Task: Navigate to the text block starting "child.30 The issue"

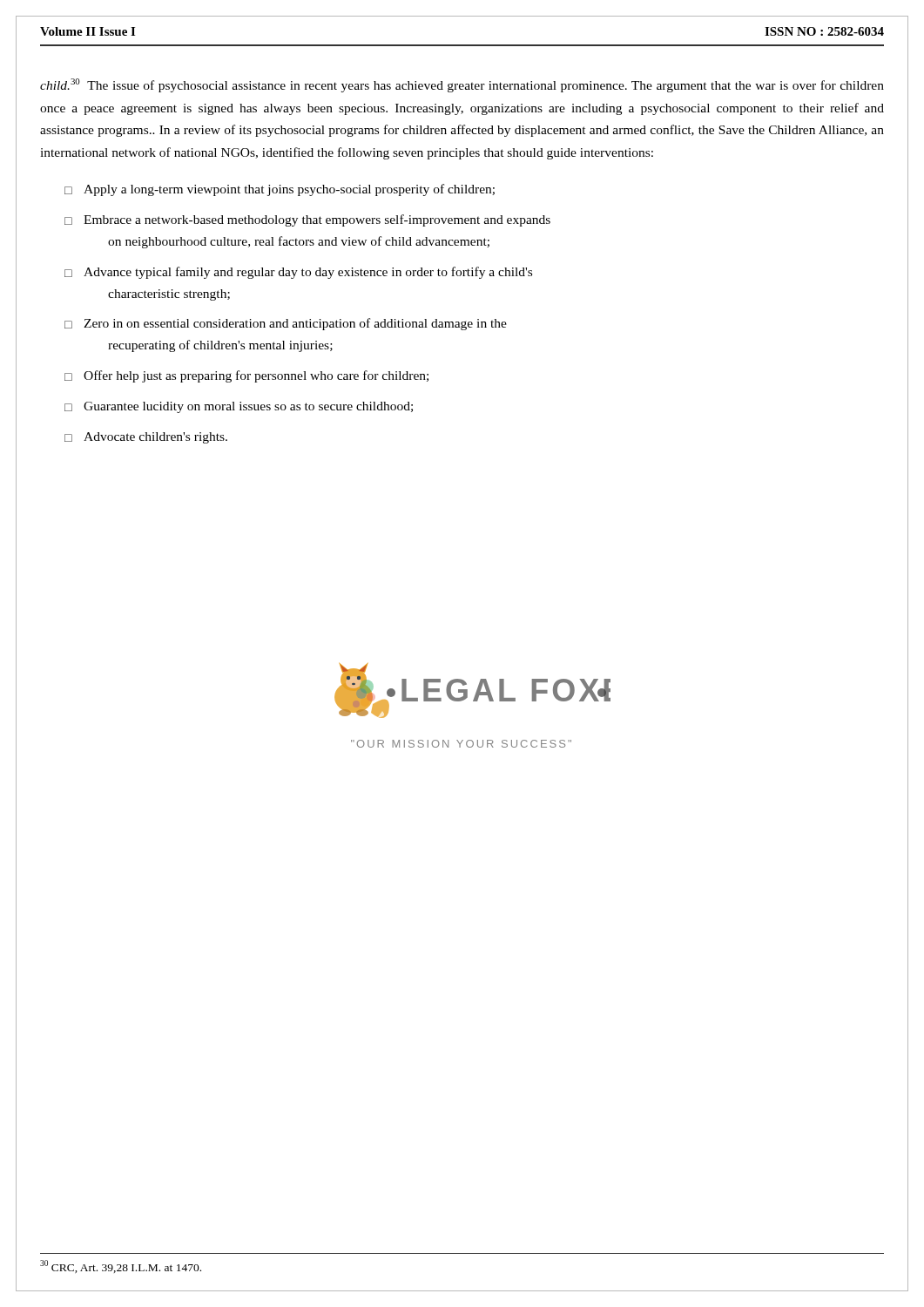Action: pos(462,118)
